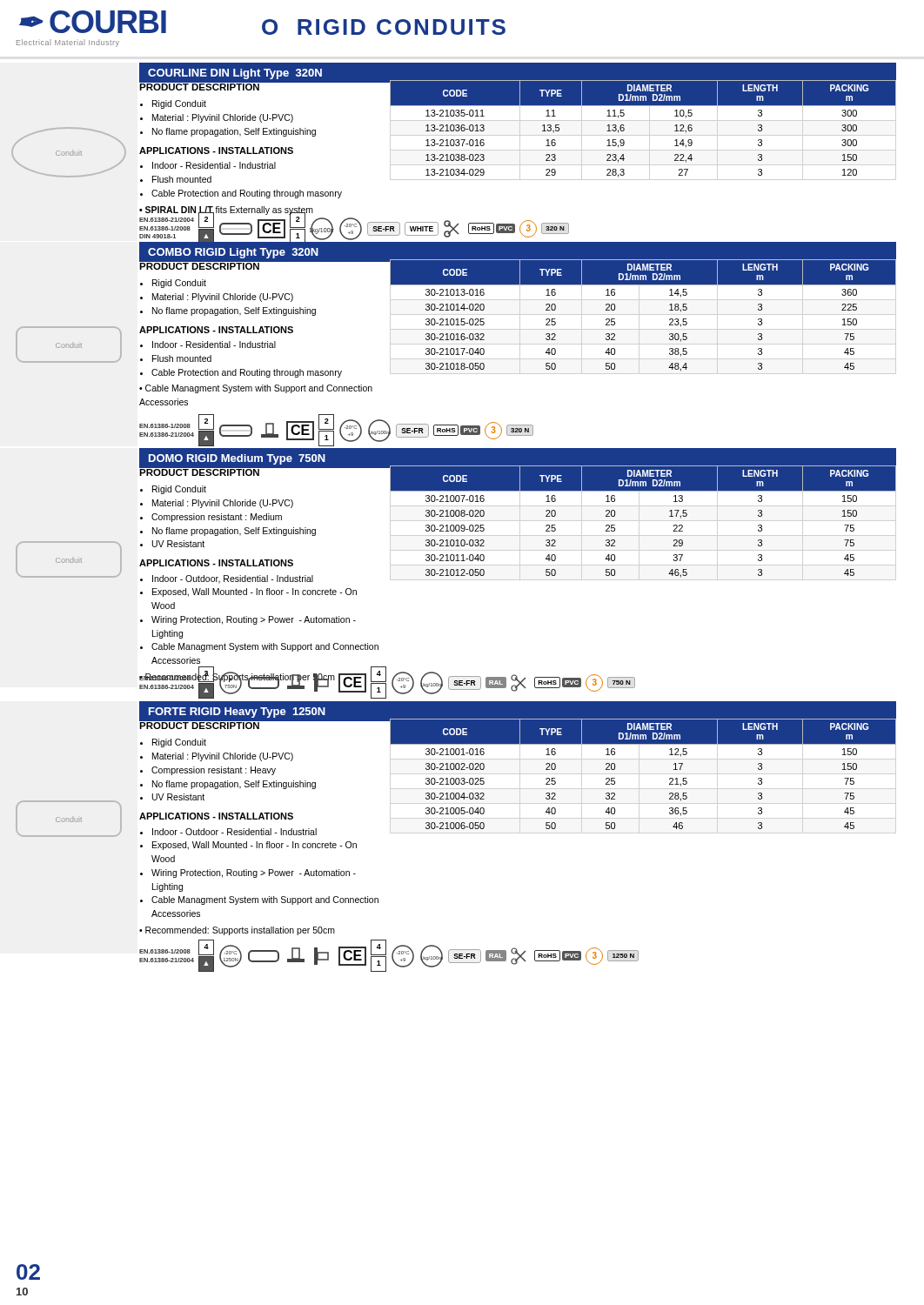924x1305 pixels.
Task: Navigate to the text starting "FORTE RIGID Heavy"
Action: pyautogui.click(x=237, y=711)
